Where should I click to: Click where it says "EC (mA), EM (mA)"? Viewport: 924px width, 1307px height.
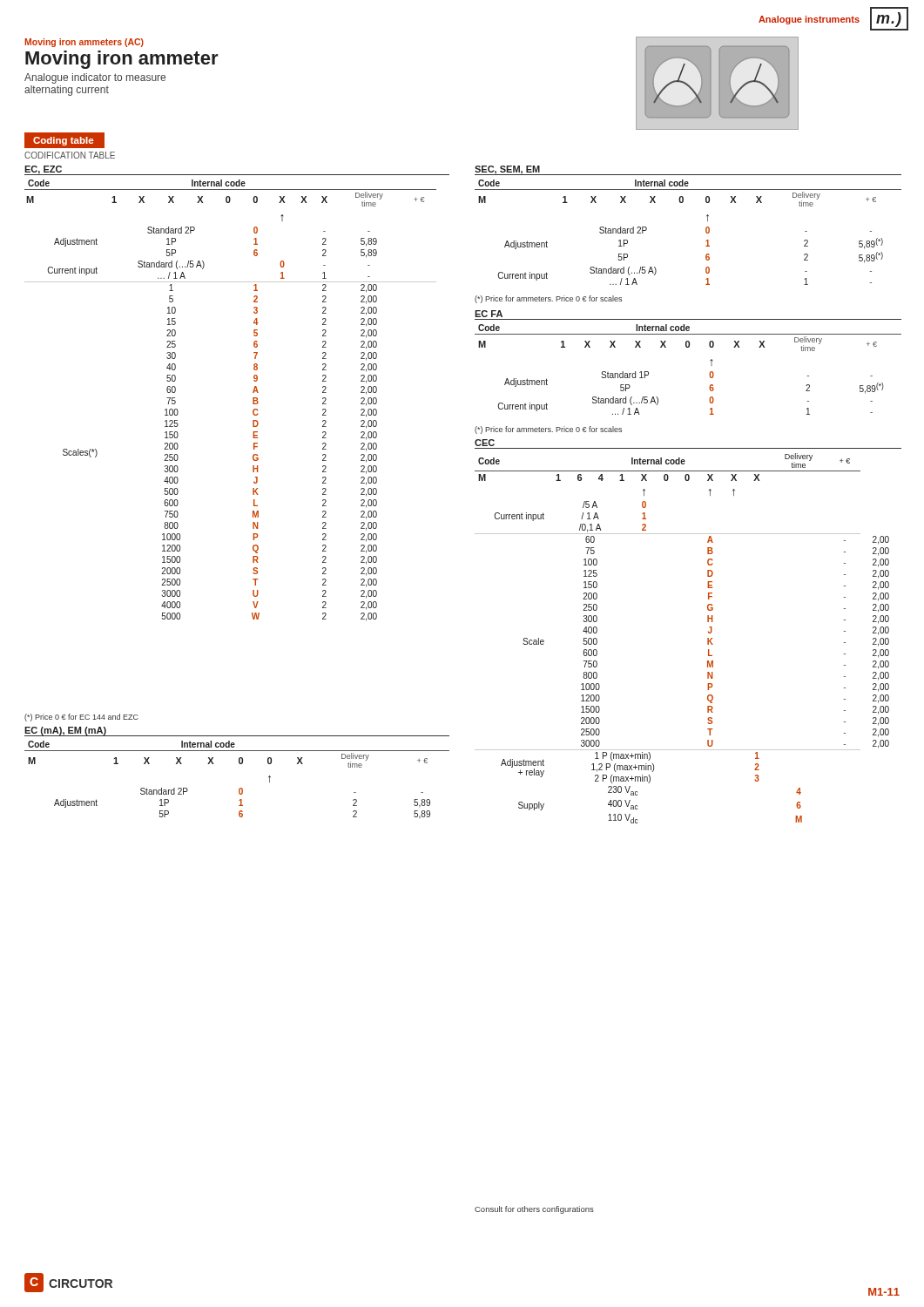tap(65, 730)
